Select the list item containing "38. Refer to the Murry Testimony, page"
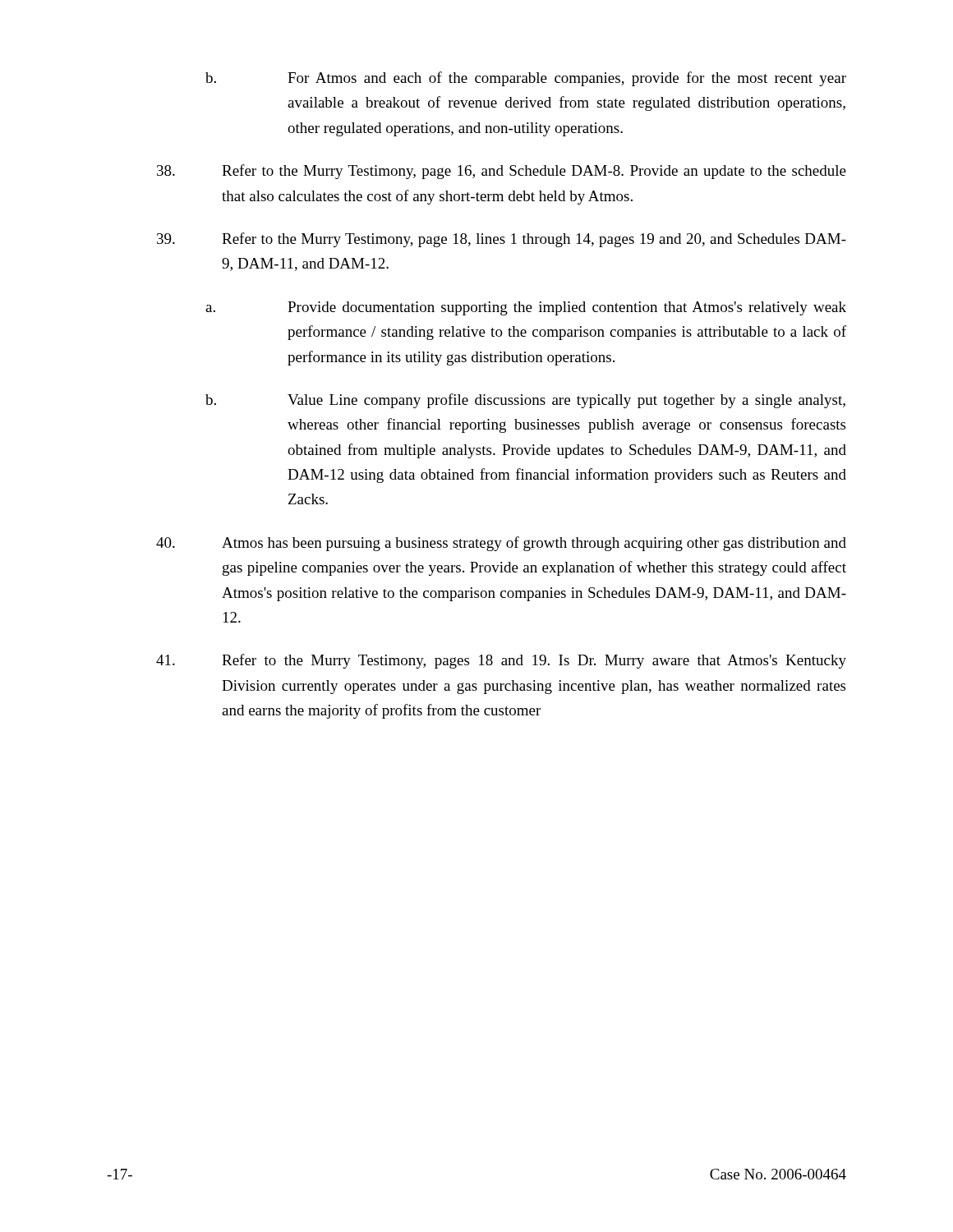 476,184
